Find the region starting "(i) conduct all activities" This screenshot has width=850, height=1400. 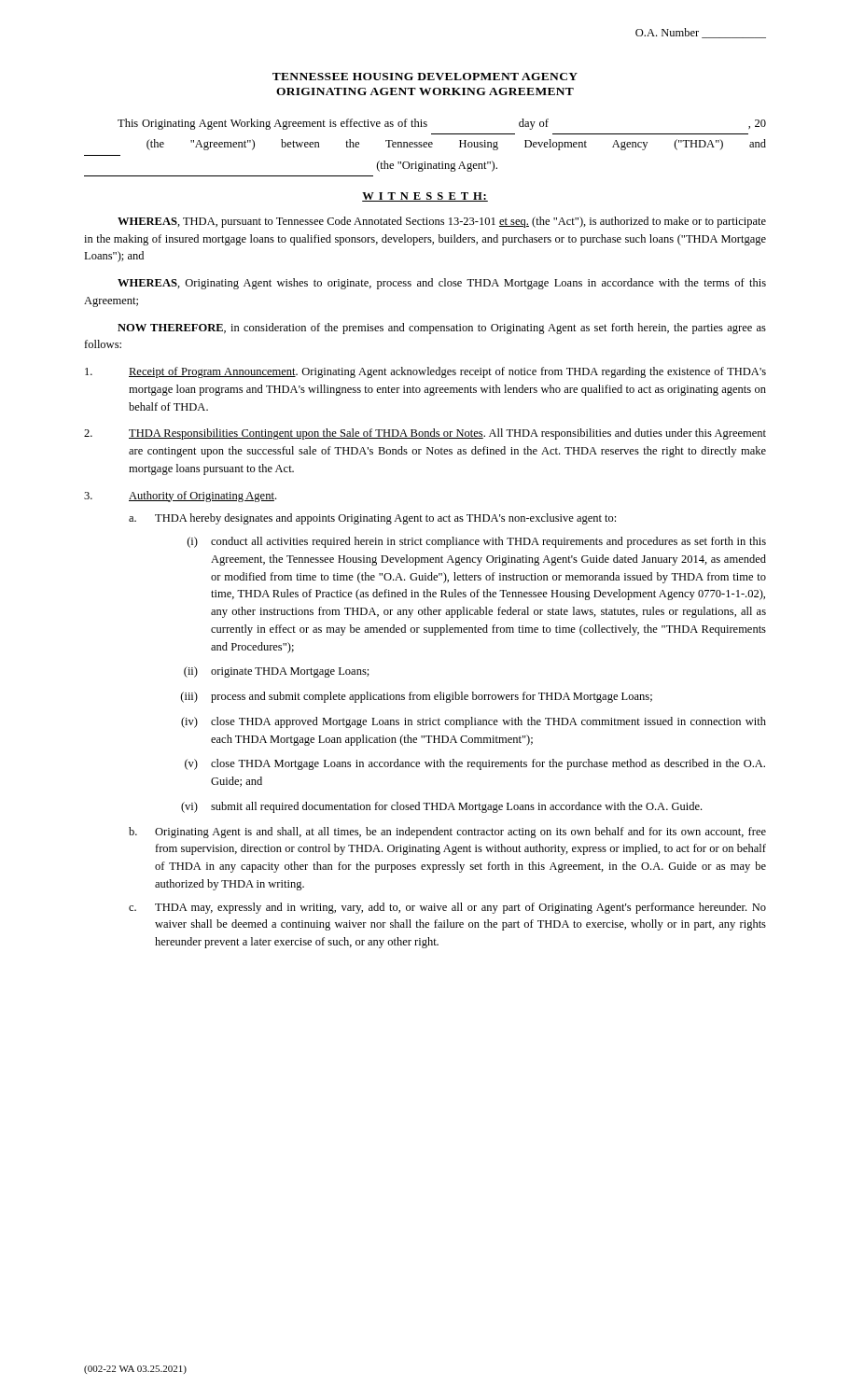tap(477, 542)
